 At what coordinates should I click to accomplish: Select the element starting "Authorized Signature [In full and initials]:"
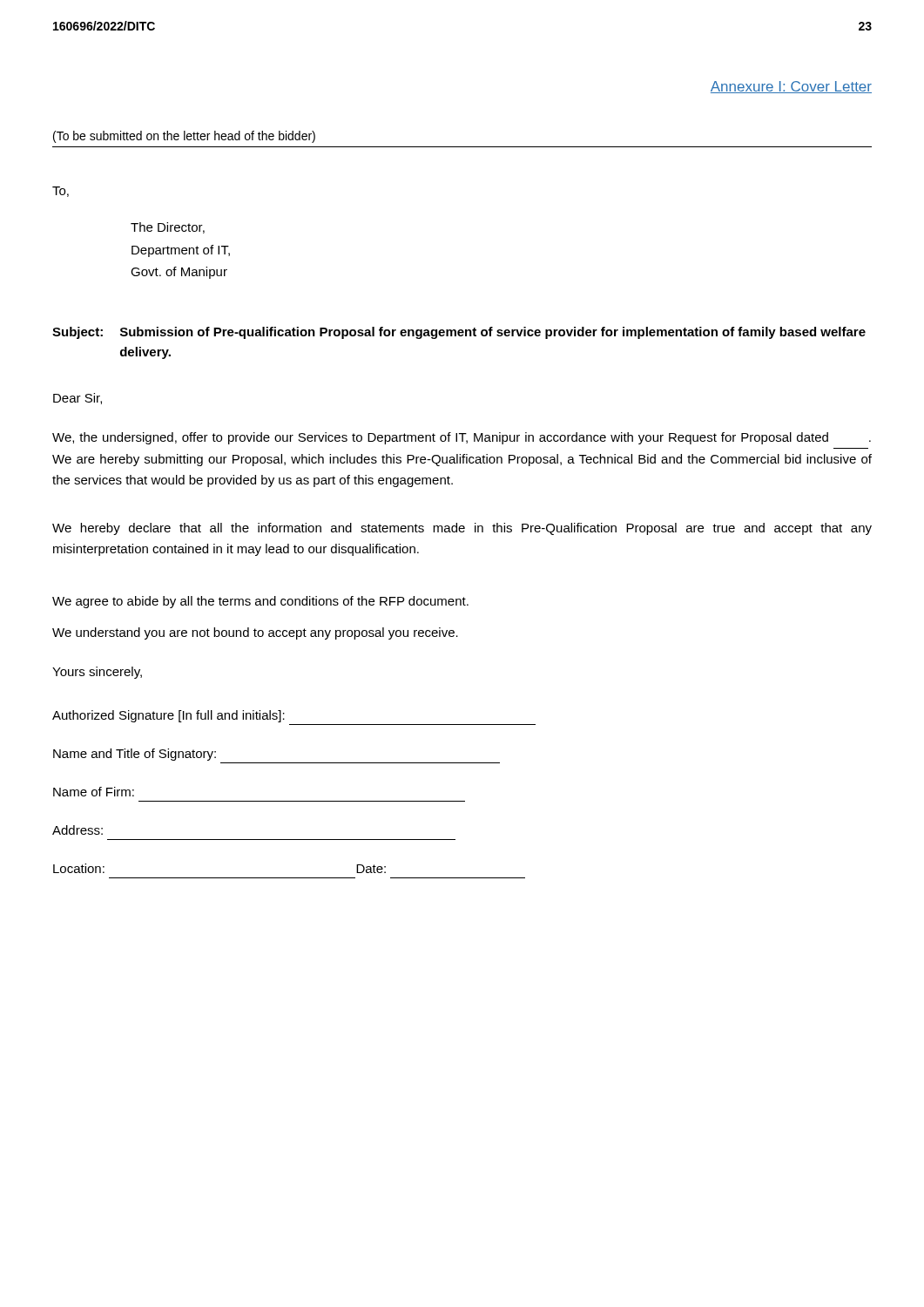[294, 715]
